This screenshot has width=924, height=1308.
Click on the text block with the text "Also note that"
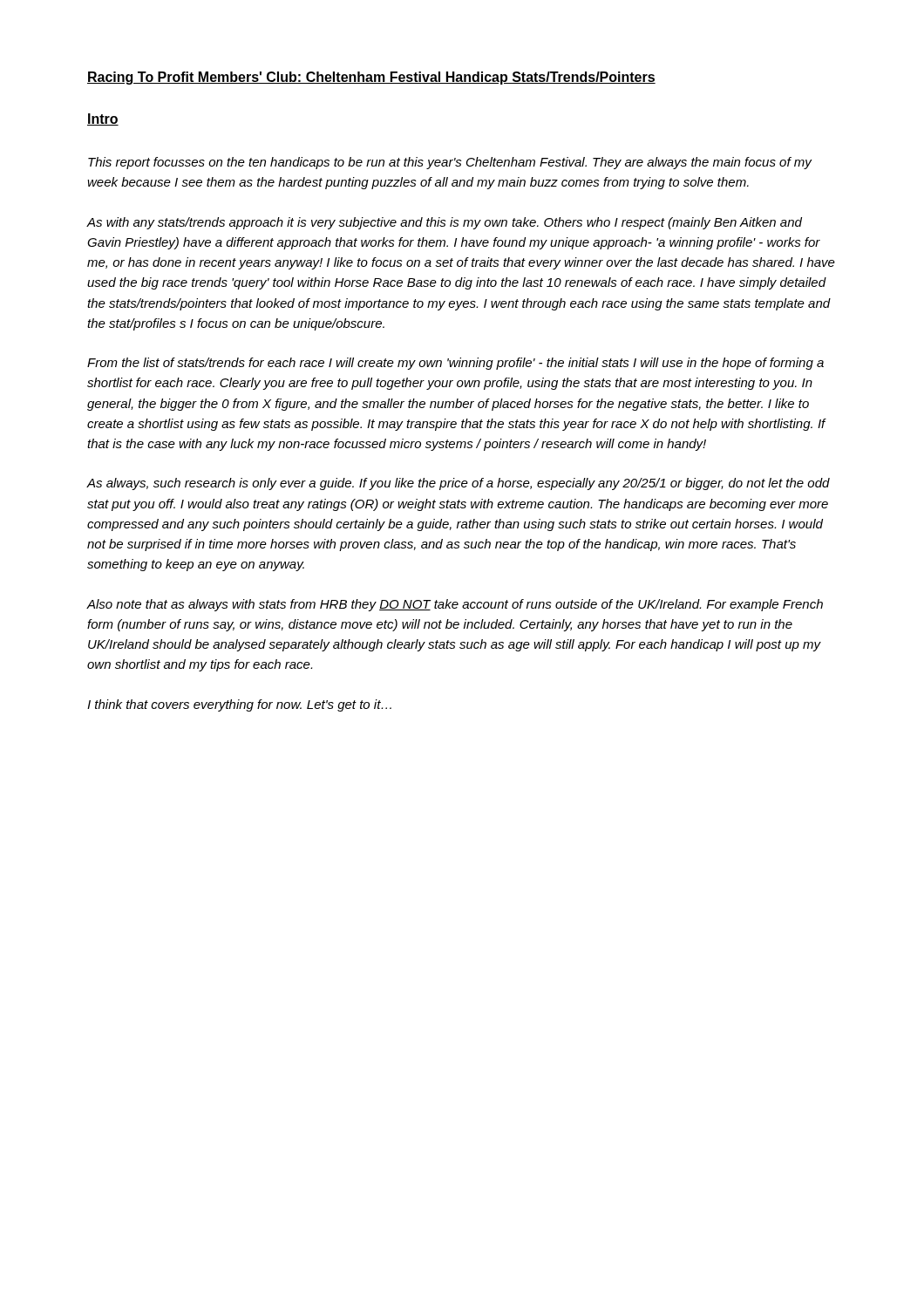click(455, 634)
